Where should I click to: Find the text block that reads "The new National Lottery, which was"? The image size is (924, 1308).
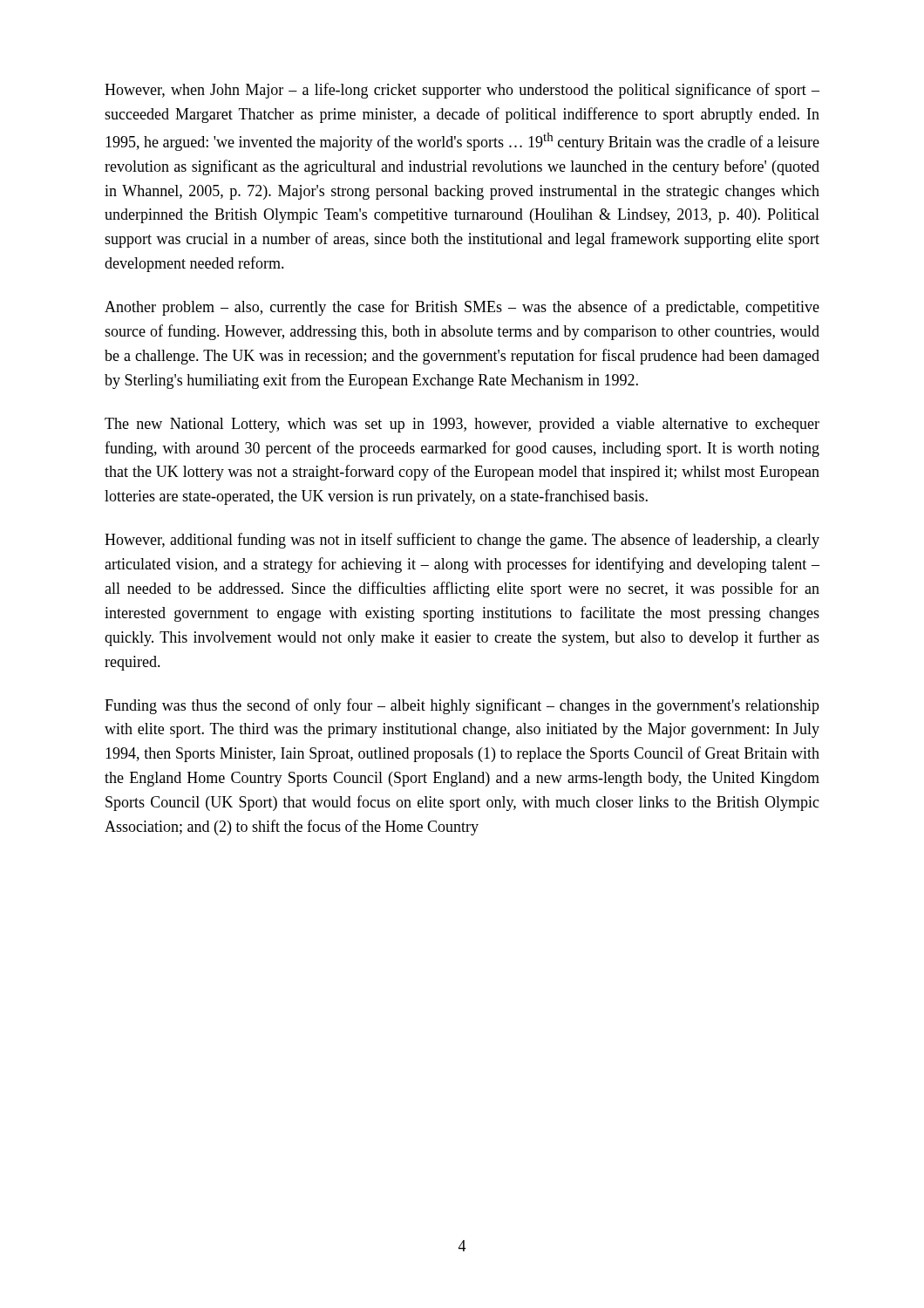tap(462, 460)
